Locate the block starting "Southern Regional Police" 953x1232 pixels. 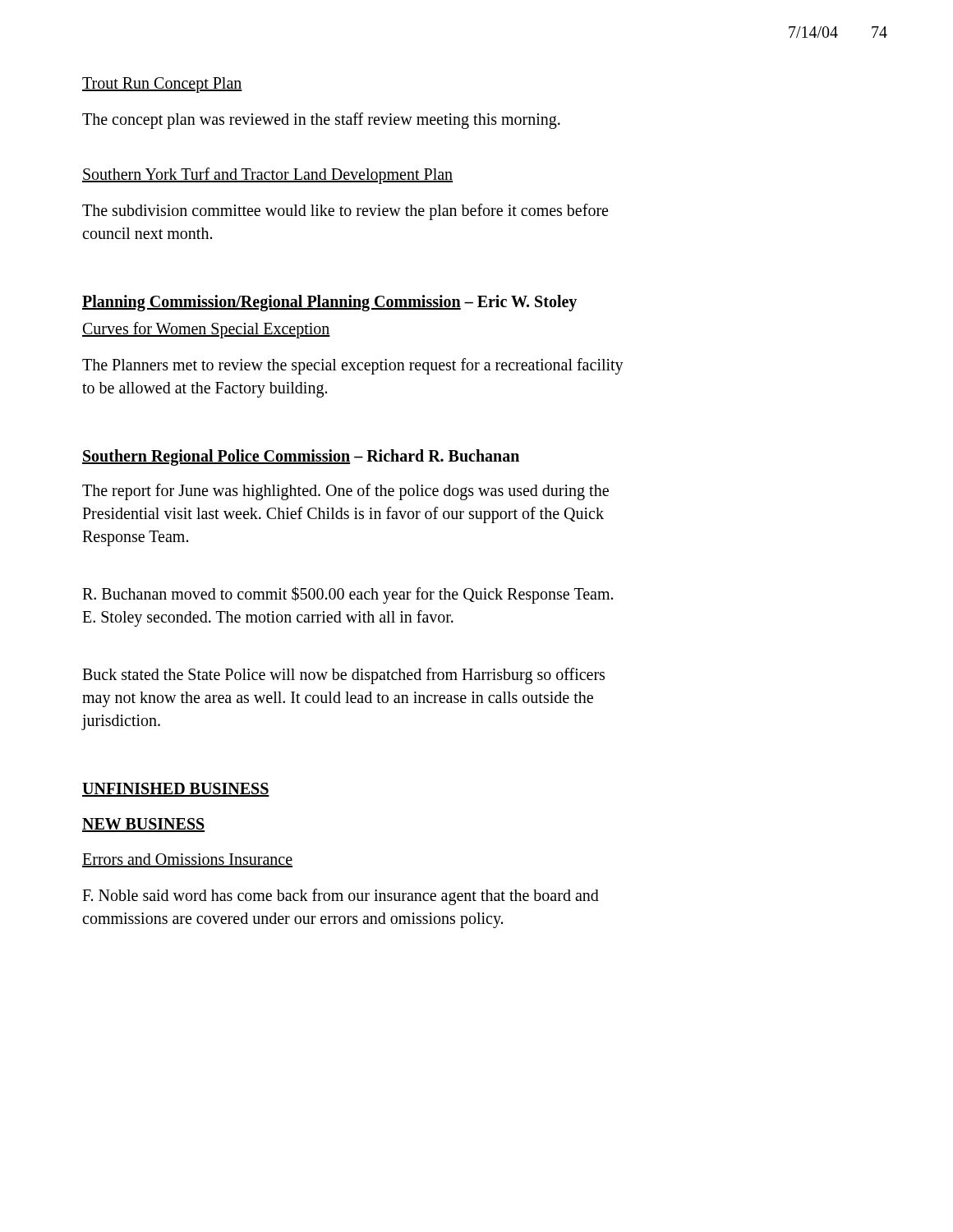coord(301,456)
